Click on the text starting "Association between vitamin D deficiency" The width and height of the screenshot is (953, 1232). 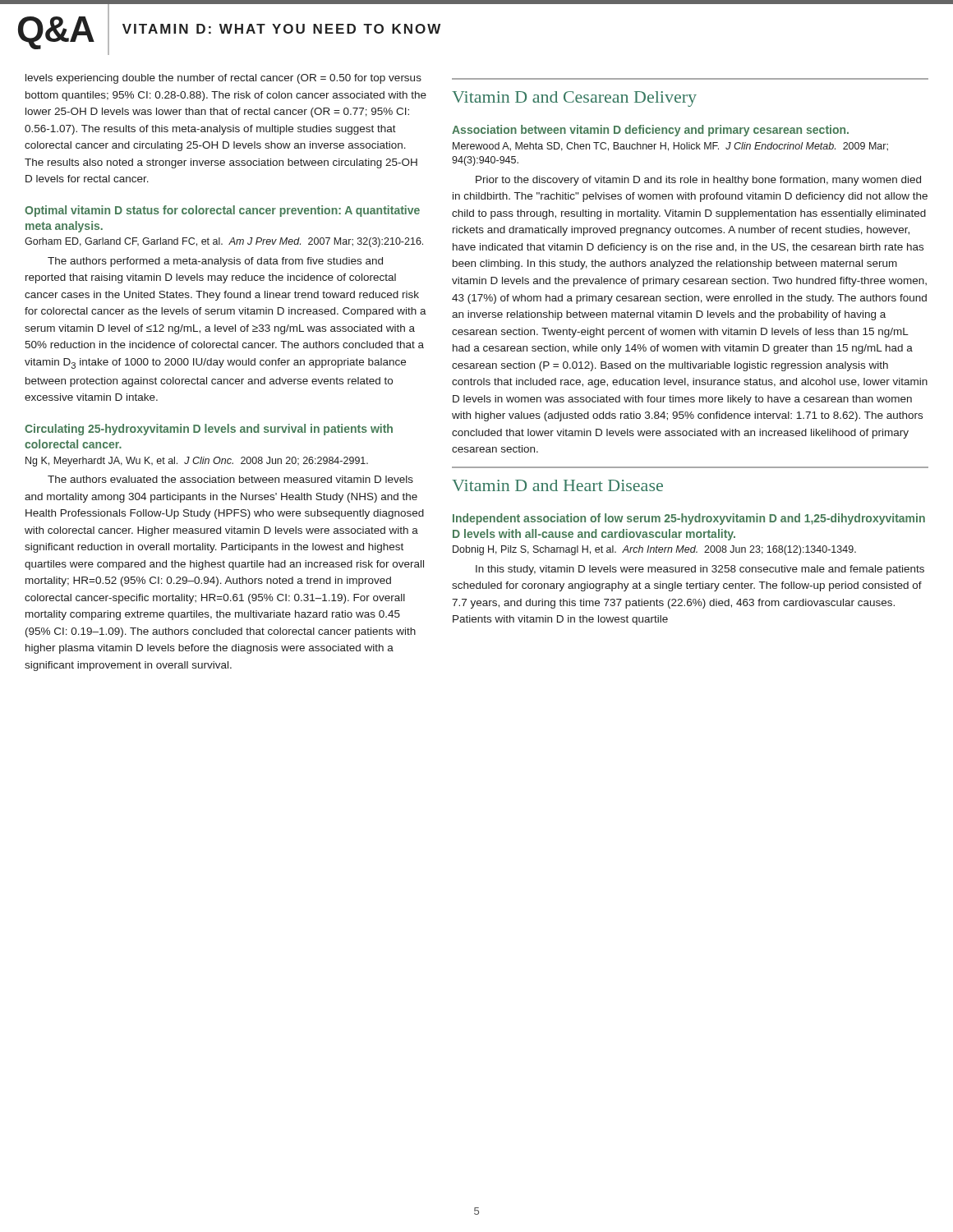pos(690,130)
